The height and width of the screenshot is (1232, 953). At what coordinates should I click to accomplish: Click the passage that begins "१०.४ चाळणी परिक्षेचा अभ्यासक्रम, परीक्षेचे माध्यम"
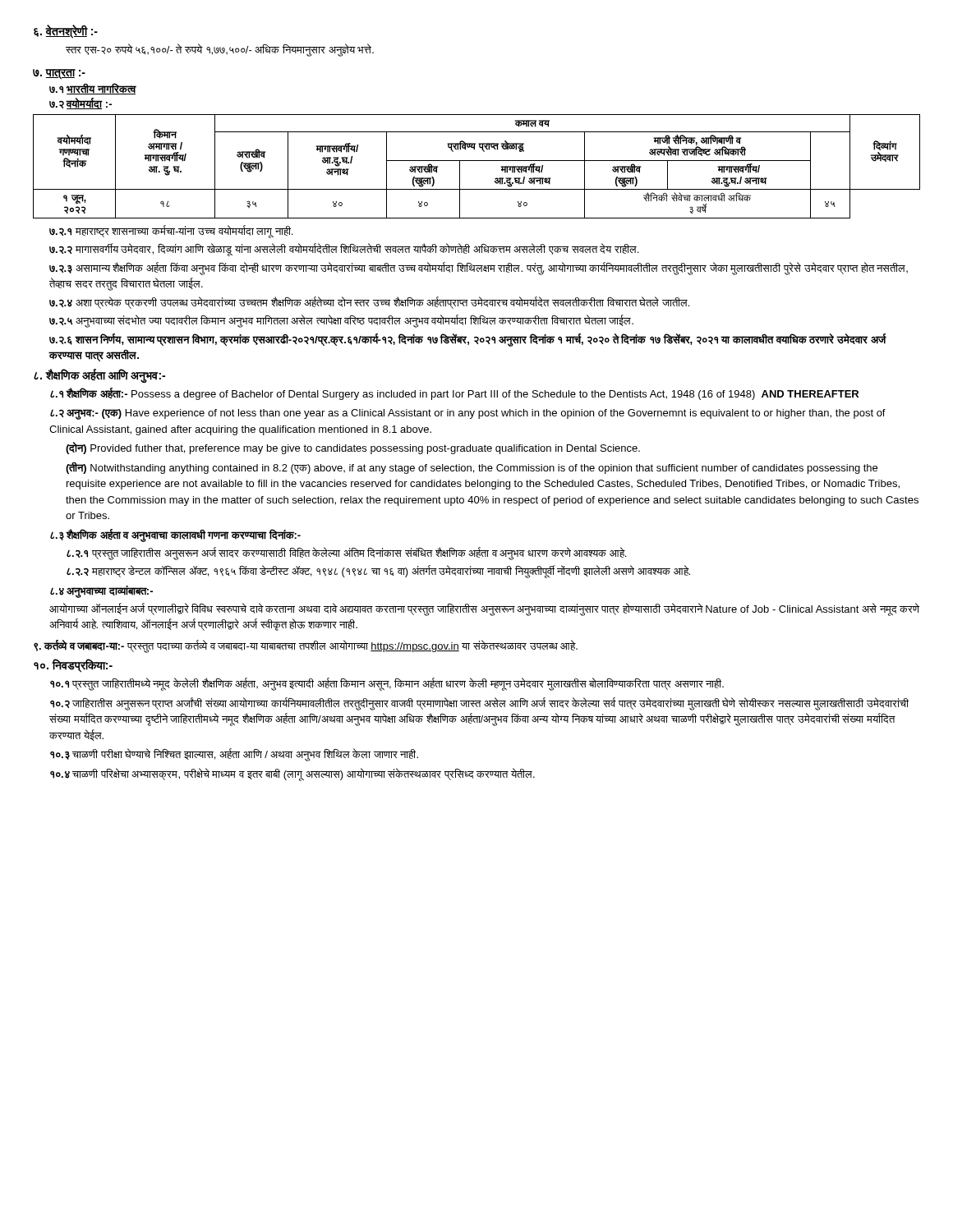[x=292, y=774]
